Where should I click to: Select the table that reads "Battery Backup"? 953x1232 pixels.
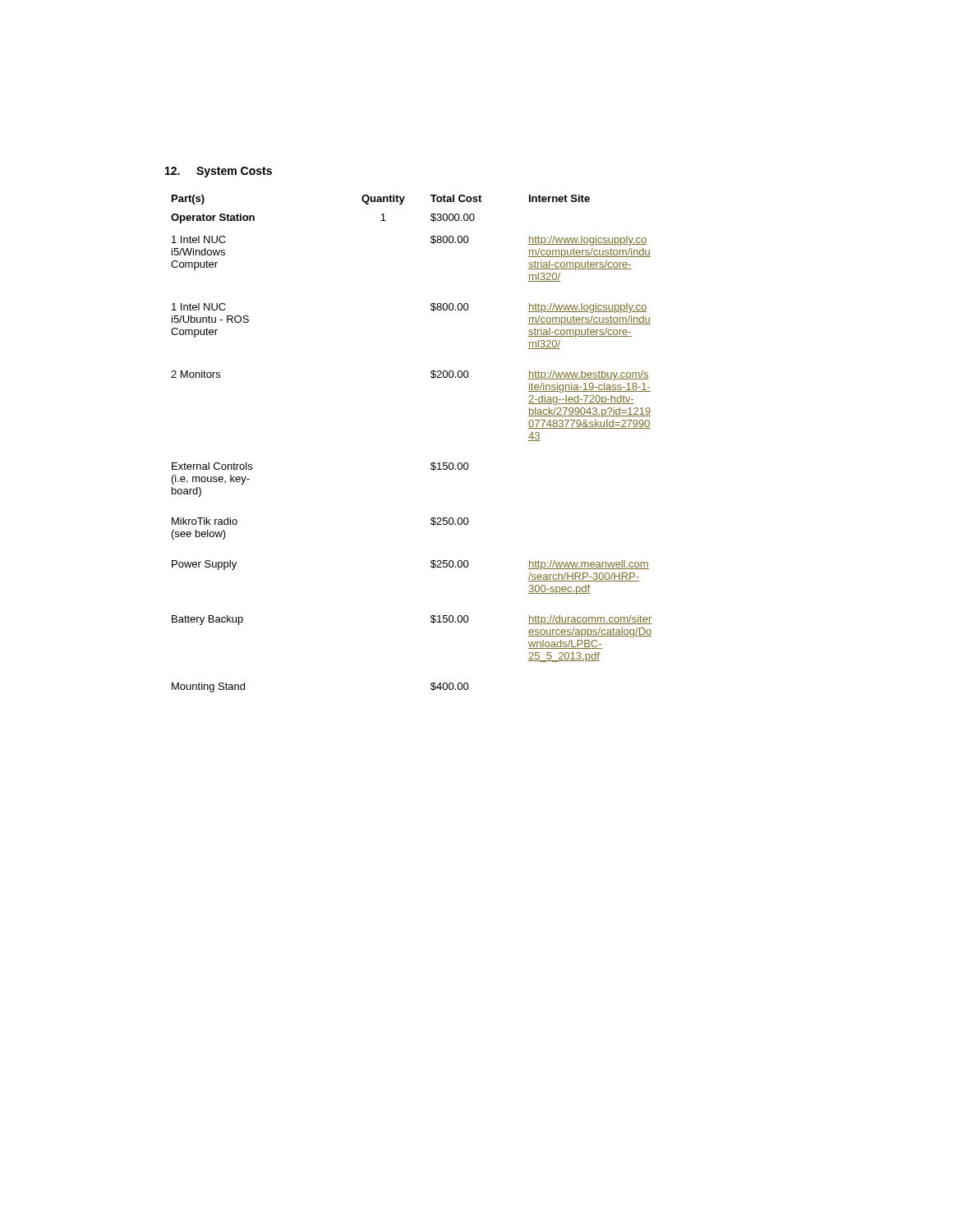click(x=476, y=442)
